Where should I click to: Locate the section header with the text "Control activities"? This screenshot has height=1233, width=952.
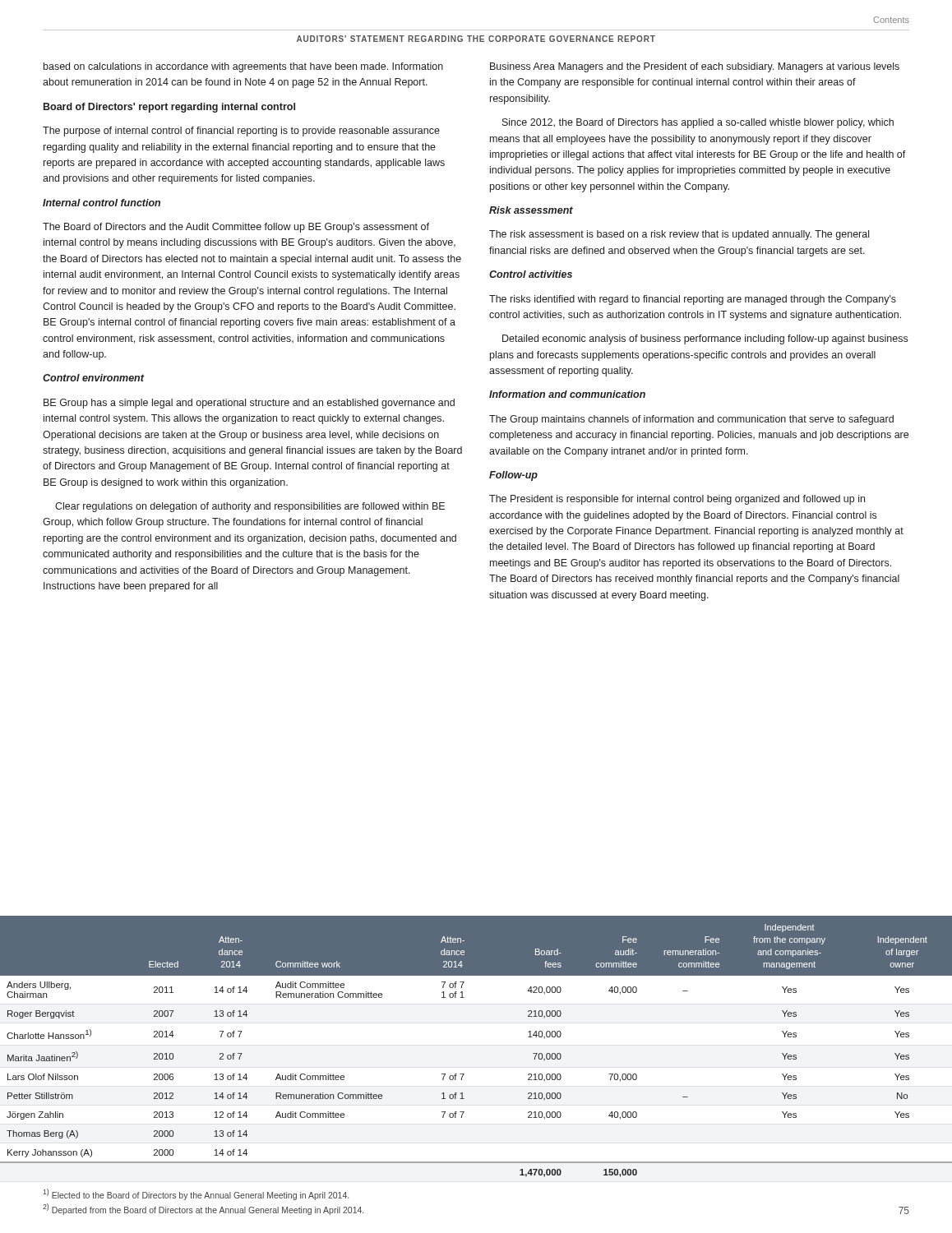pyautogui.click(x=531, y=275)
